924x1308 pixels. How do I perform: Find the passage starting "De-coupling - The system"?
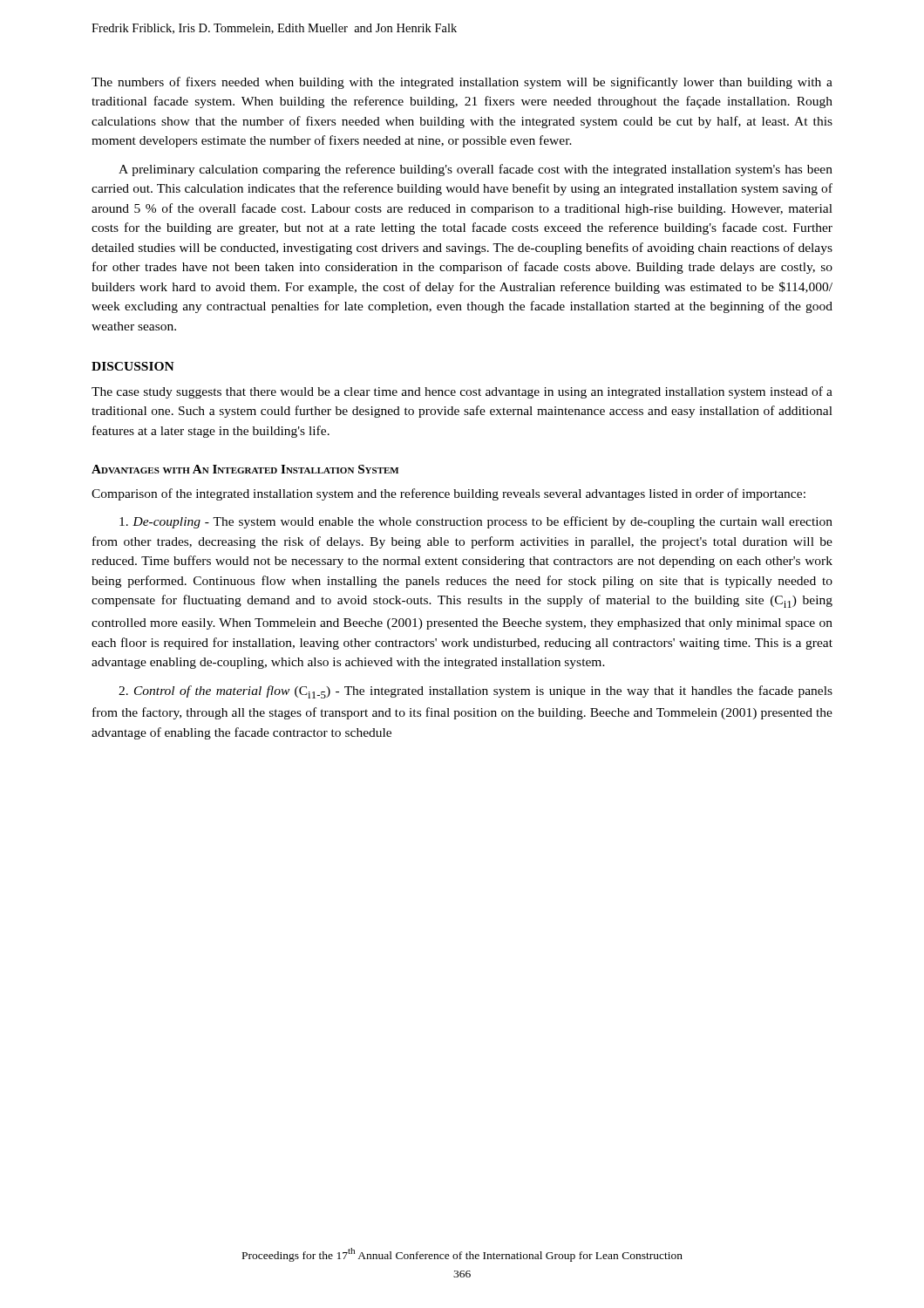[x=462, y=592]
